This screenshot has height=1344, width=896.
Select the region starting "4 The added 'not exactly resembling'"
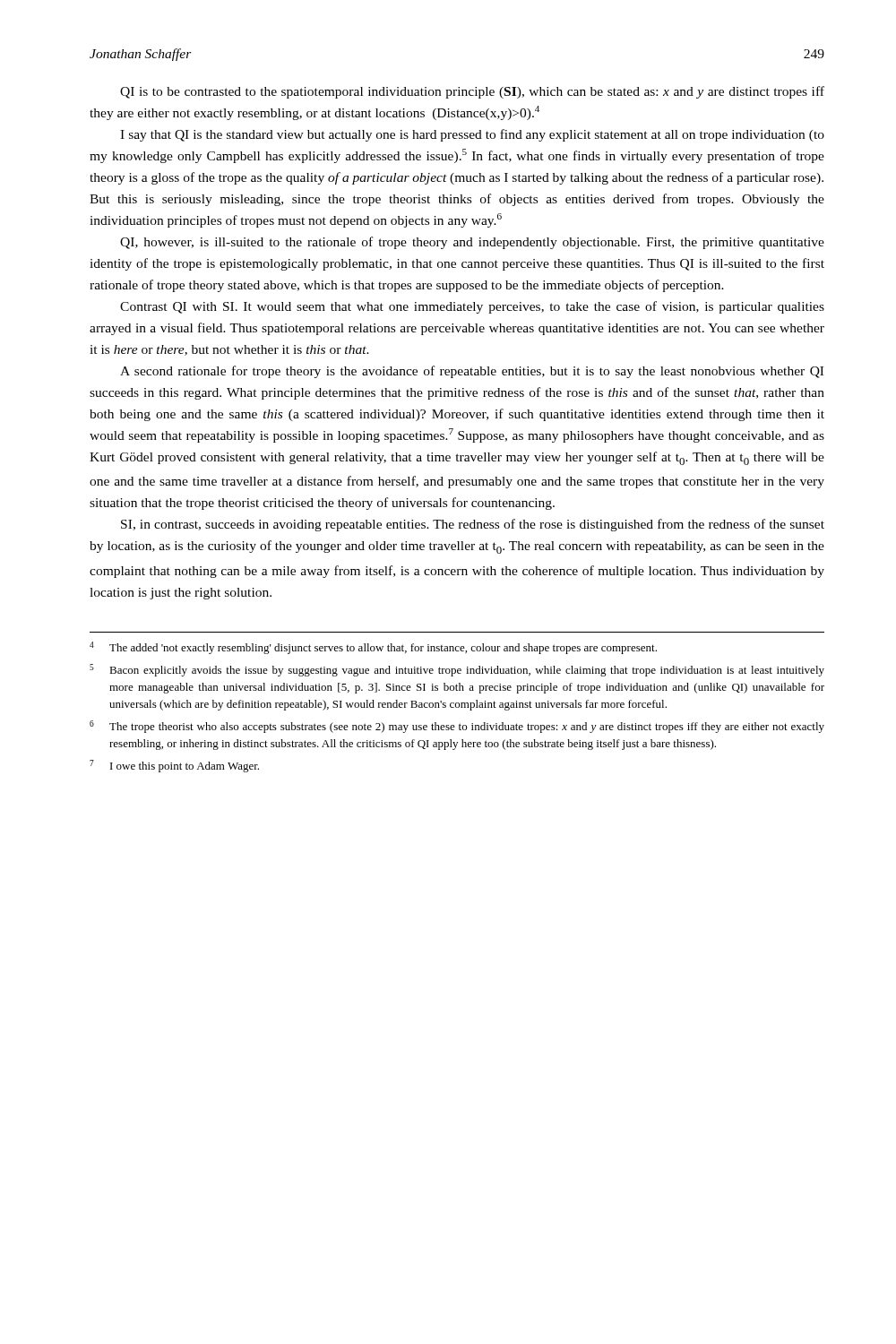click(x=457, y=648)
